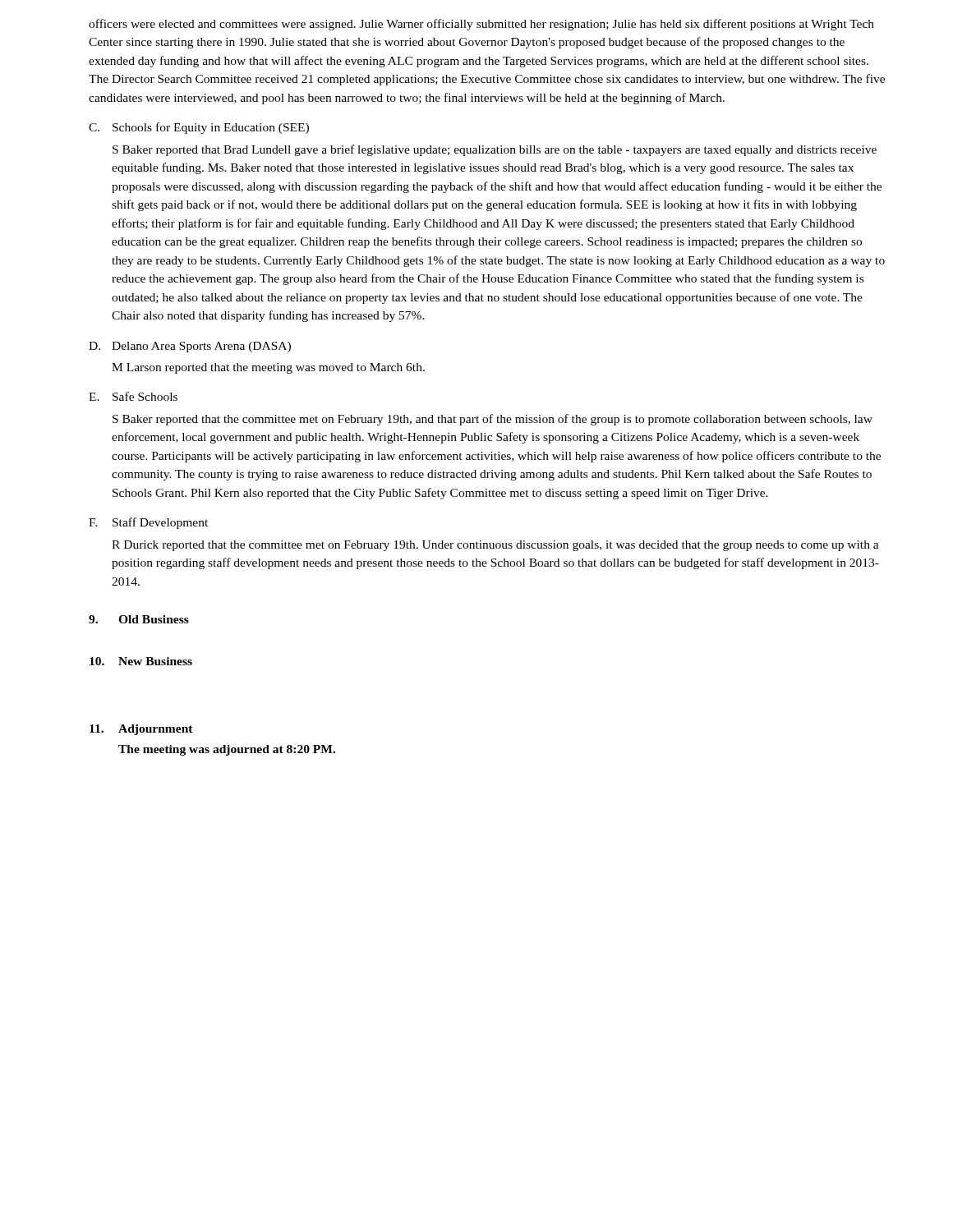Screen dimensions: 1232x953
Task: Where is the passage that starts "F. Staff Development"?
Action: pos(488,552)
